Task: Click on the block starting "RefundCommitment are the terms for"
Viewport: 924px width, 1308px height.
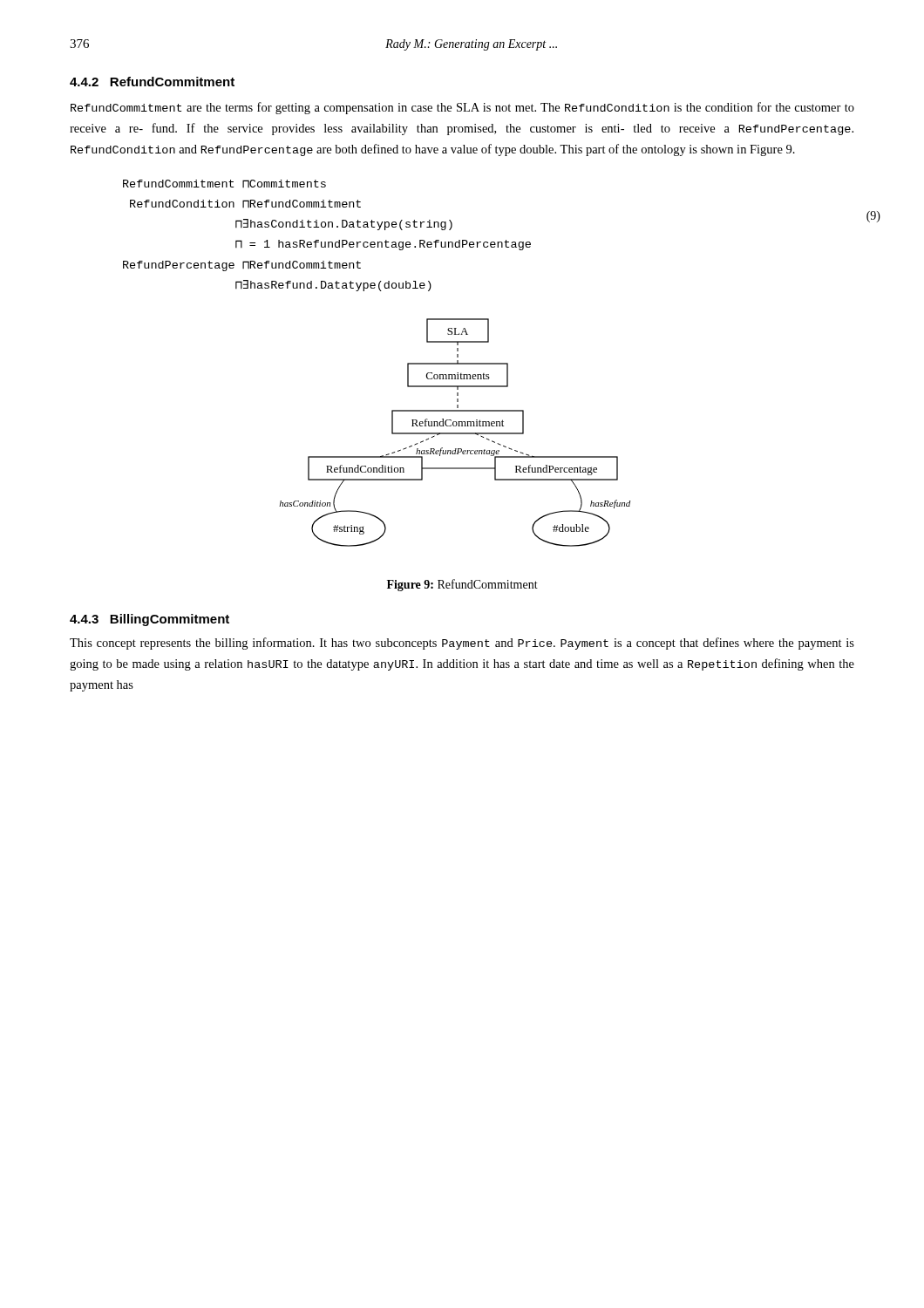Action: [462, 129]
